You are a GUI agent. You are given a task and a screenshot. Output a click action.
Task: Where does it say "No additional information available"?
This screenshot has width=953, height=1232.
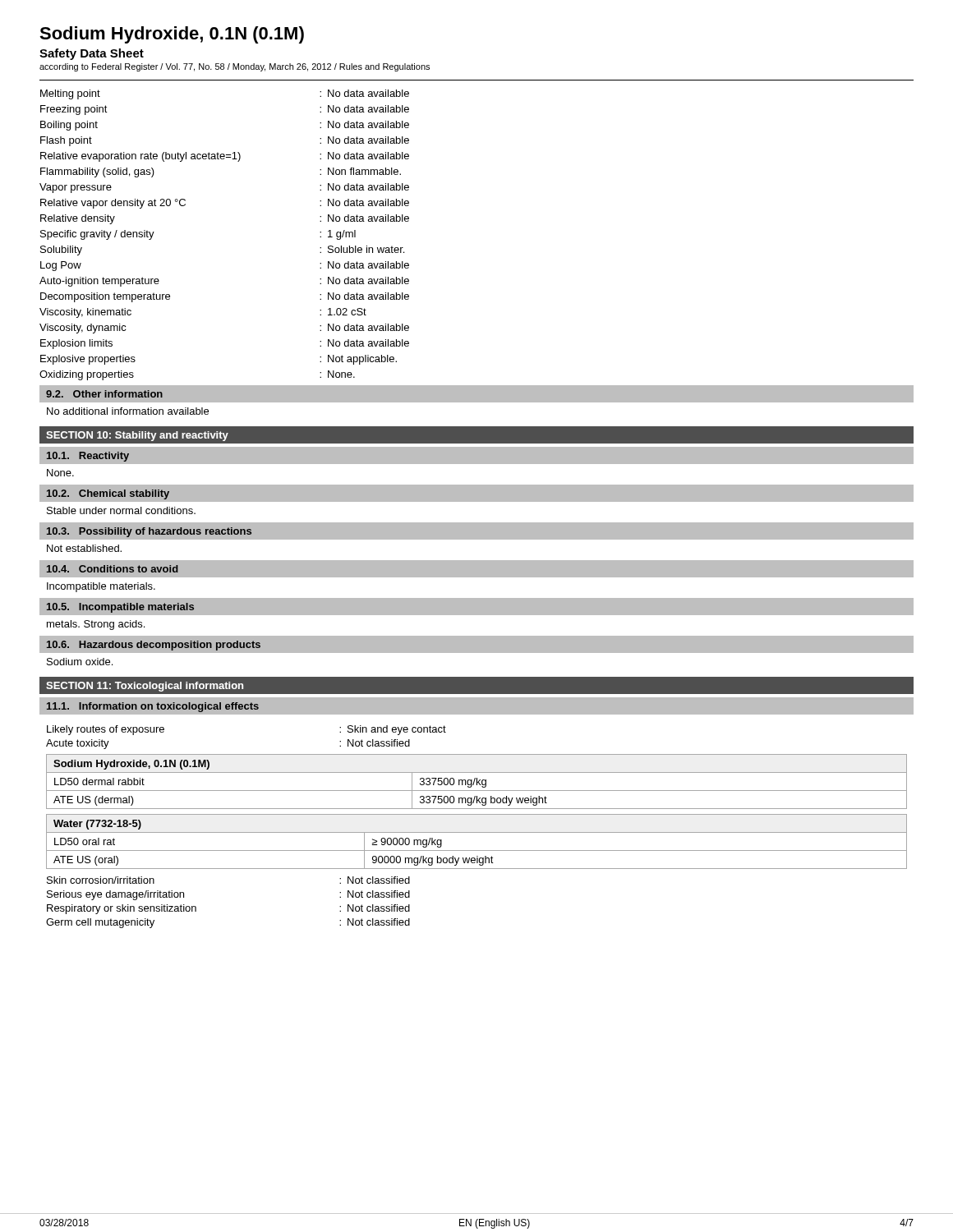476,411
